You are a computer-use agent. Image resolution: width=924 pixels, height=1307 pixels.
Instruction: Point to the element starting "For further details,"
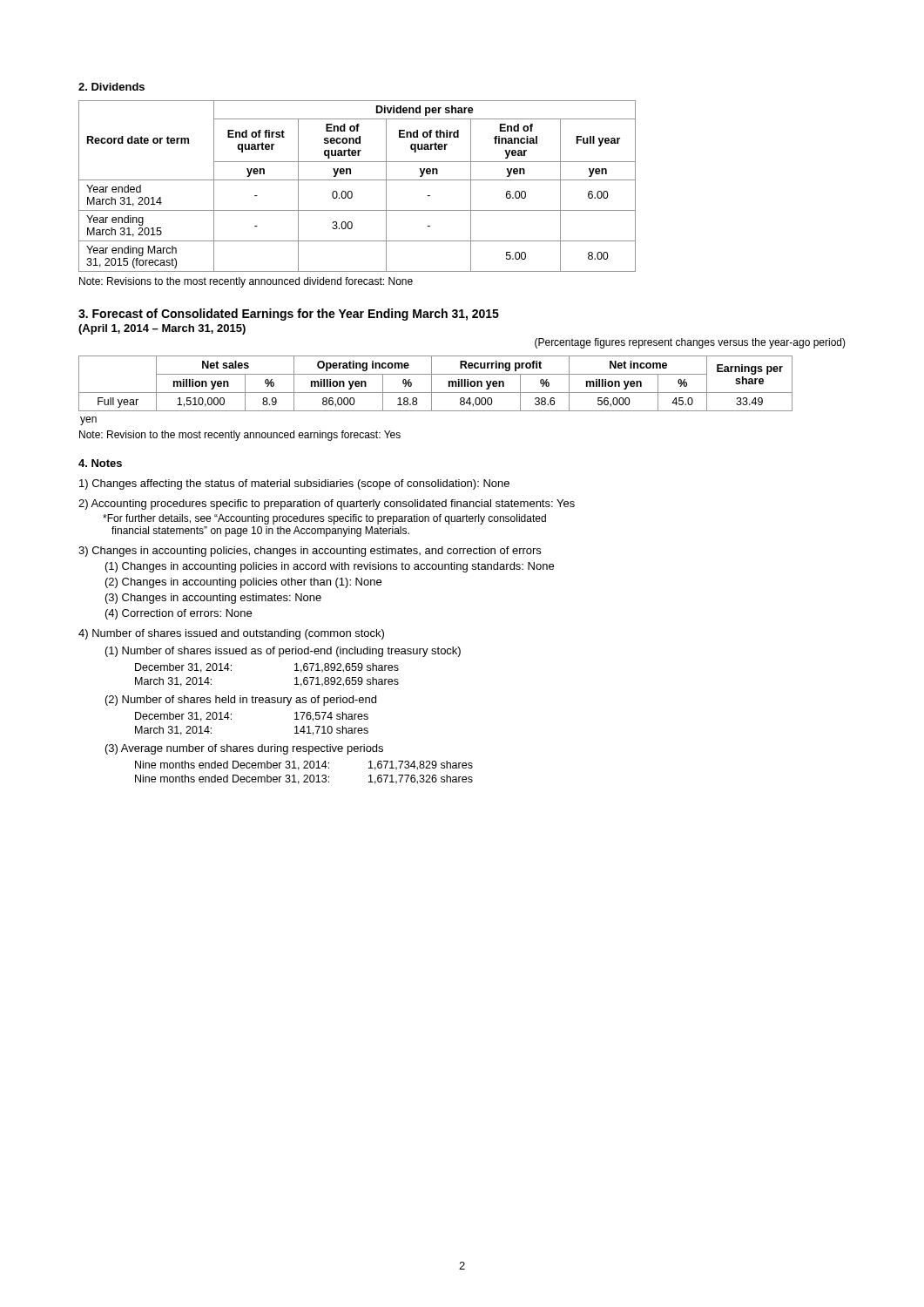(325, 525)
